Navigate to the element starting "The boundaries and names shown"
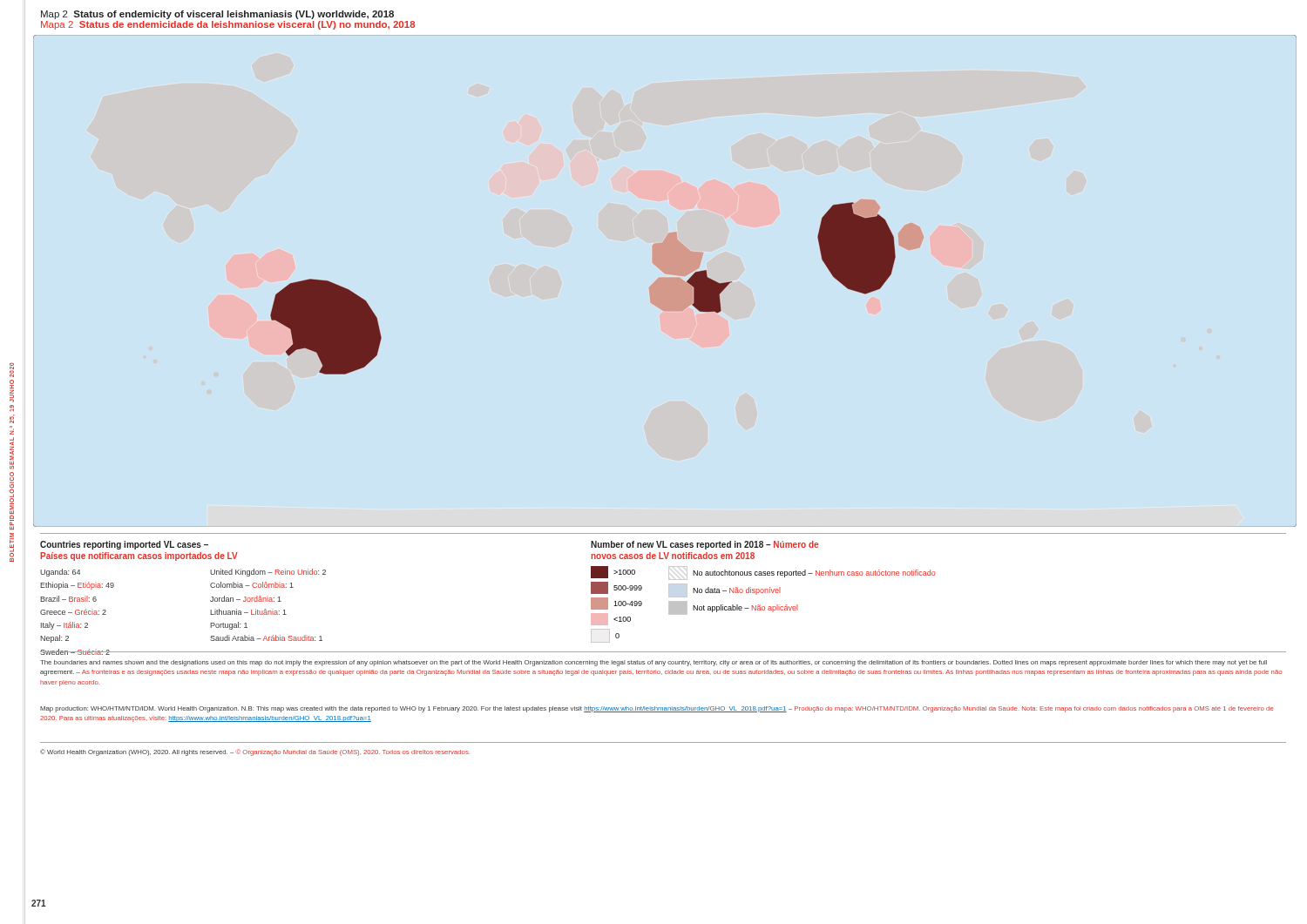The image size is (1307, 924). [x=661, y=672]
